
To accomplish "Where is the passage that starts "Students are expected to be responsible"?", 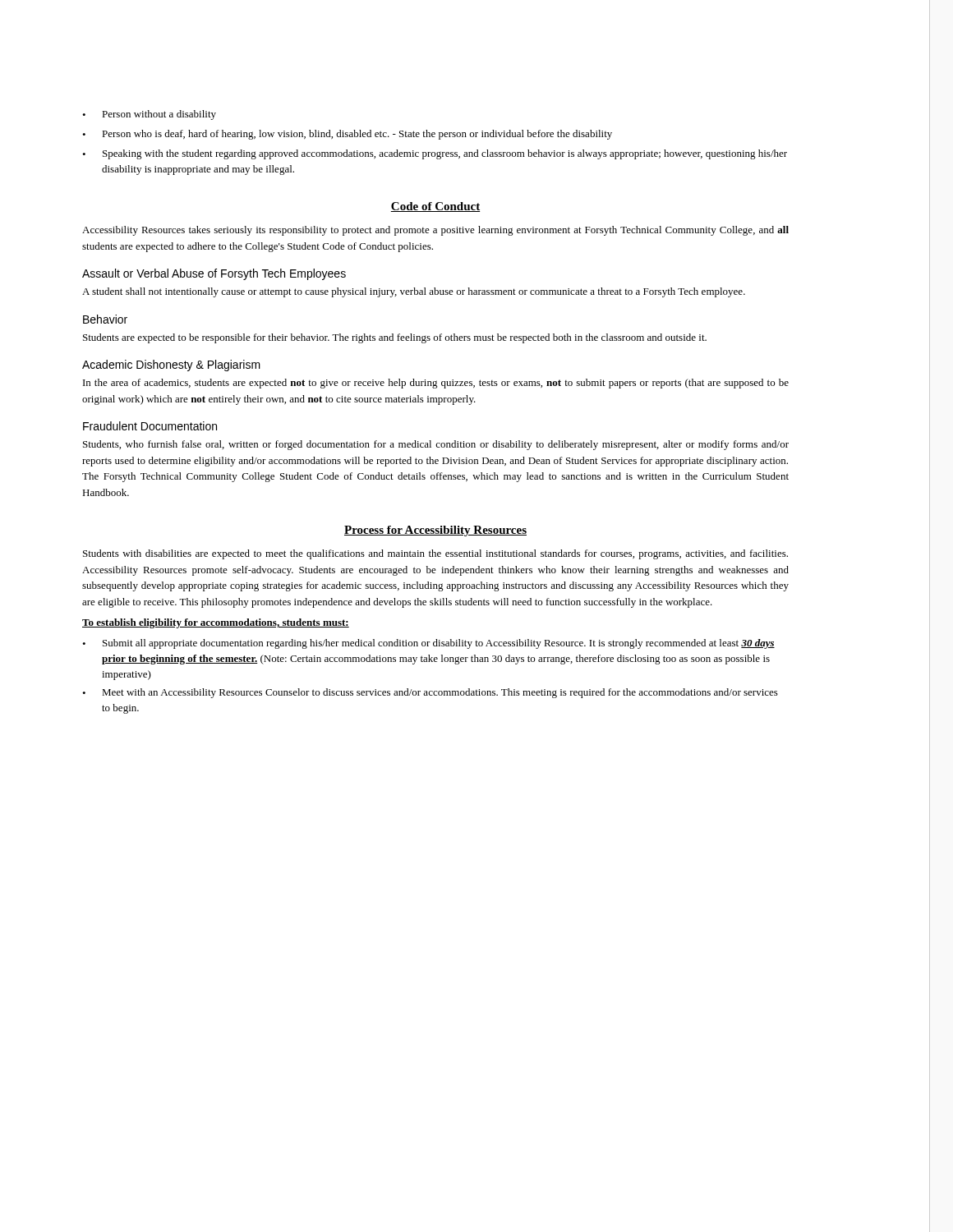I will [x=395, y=337].
